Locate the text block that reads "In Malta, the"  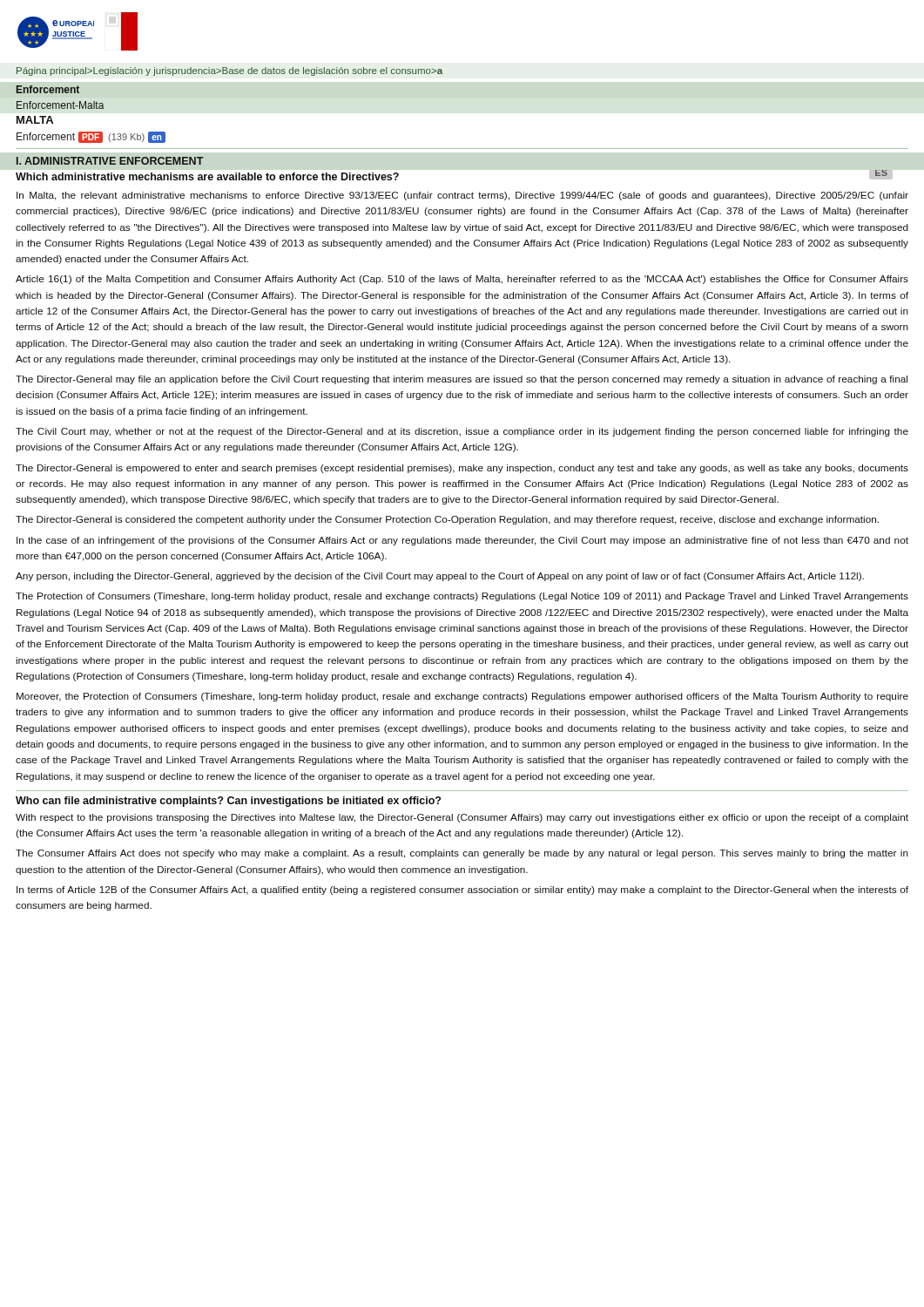pos(462,227)
